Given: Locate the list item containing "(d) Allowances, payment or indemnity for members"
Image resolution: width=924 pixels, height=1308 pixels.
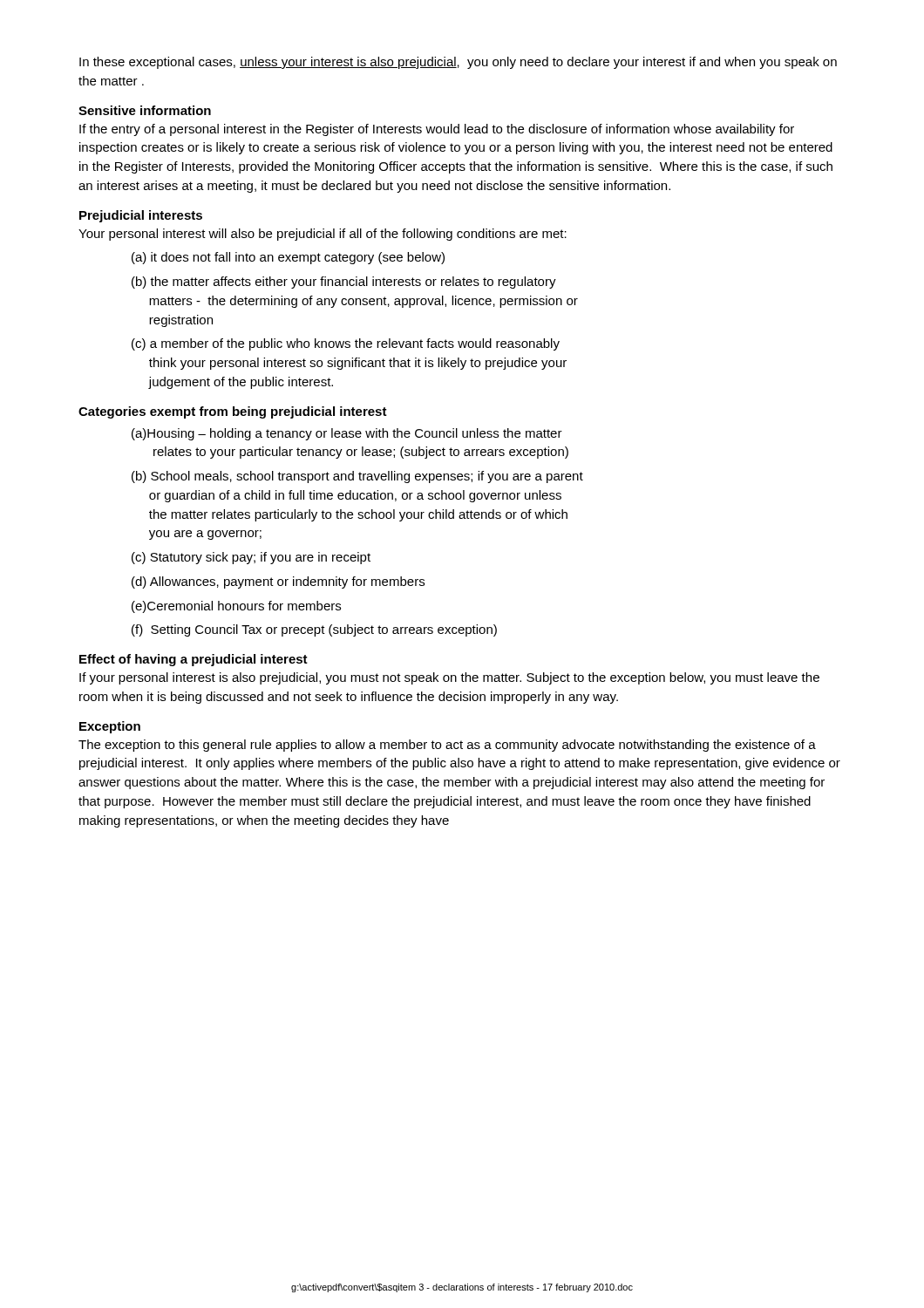Looking at the screenshot, I should (x=278, y=581).
